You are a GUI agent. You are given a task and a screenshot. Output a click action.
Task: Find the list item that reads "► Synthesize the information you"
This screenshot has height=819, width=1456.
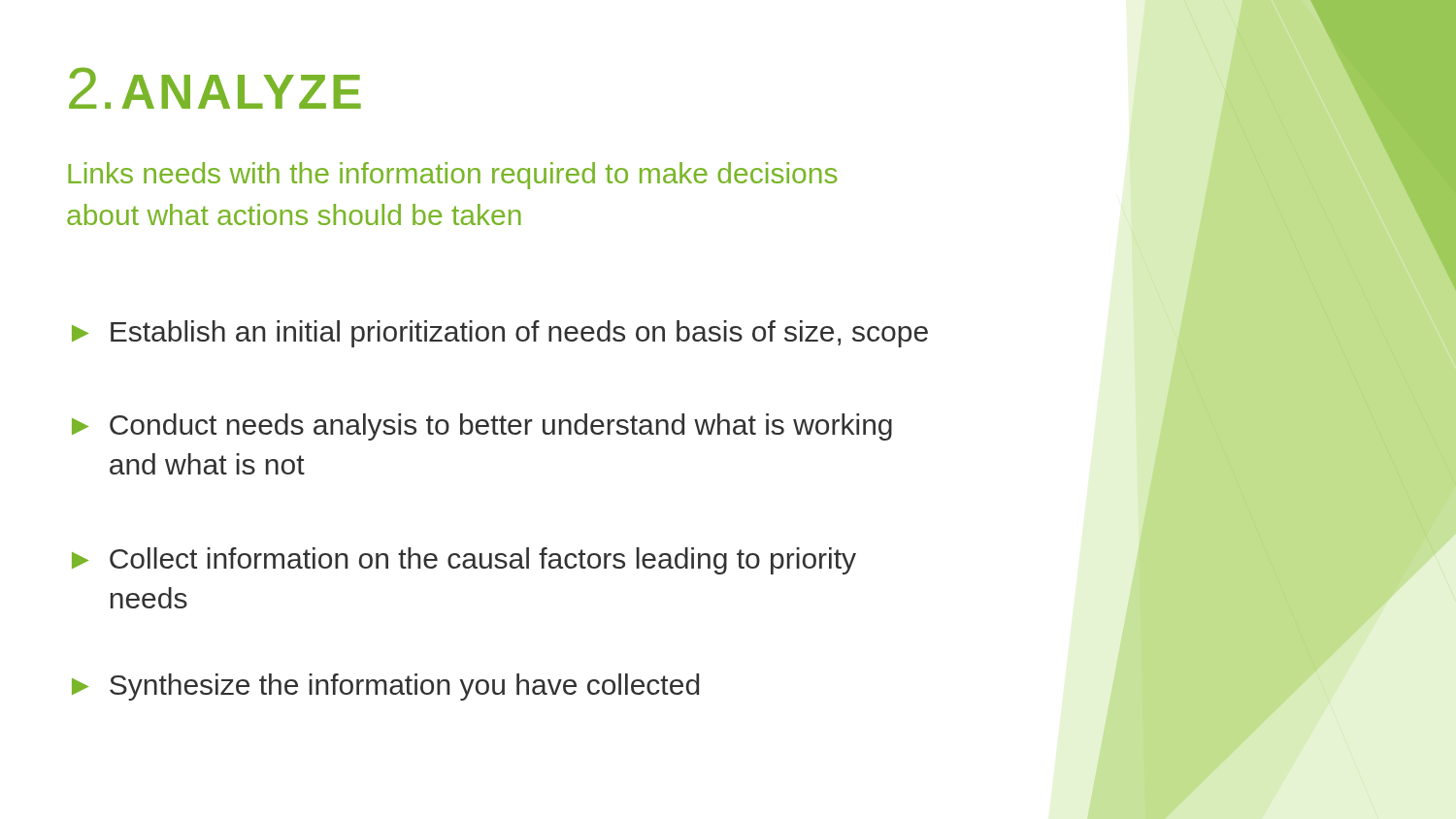coord(383,685)
